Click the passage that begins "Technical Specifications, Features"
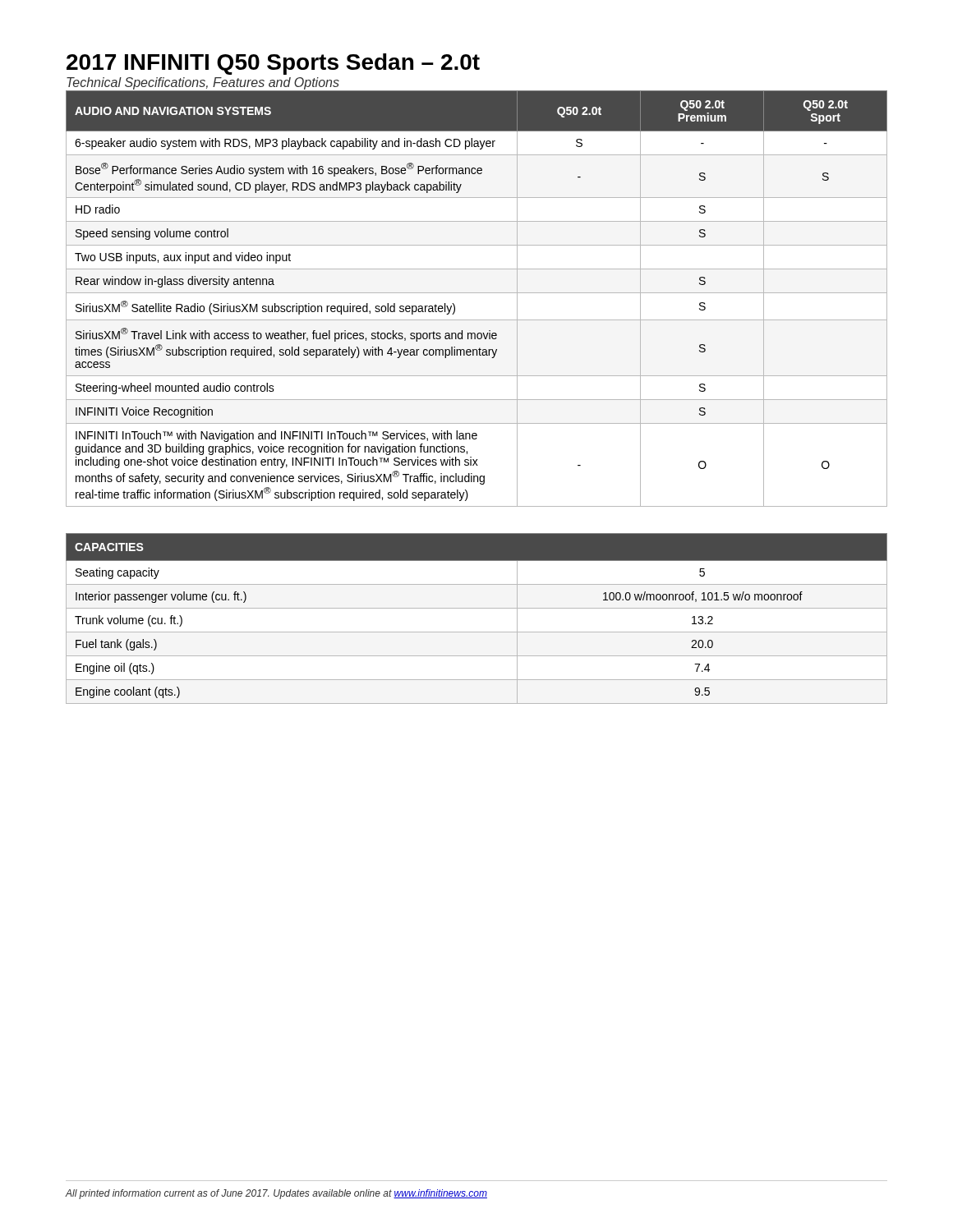 click(203, 83)
